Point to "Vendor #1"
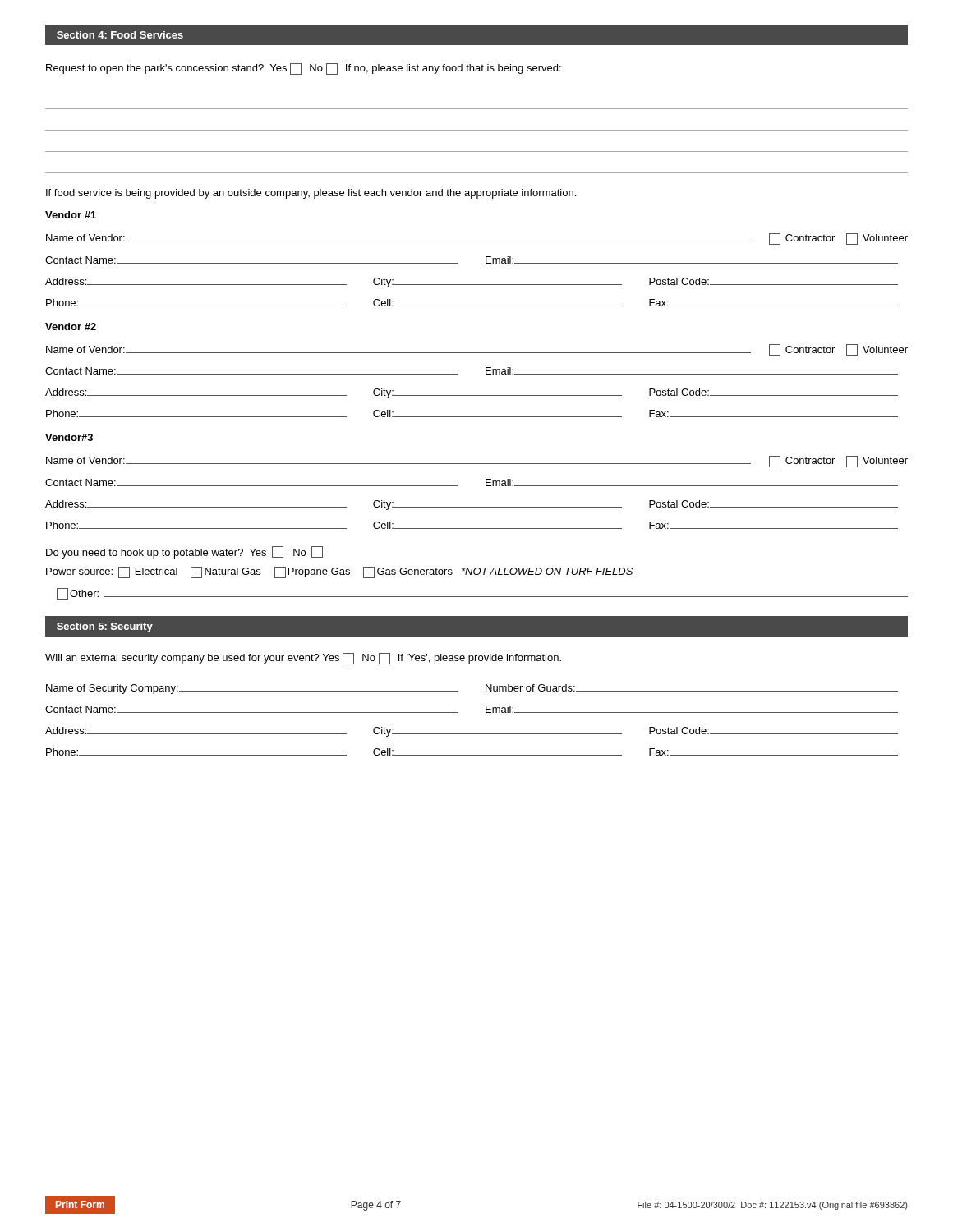The width and height of the screenshot is (953, 1232). click(x=71, y=215)
